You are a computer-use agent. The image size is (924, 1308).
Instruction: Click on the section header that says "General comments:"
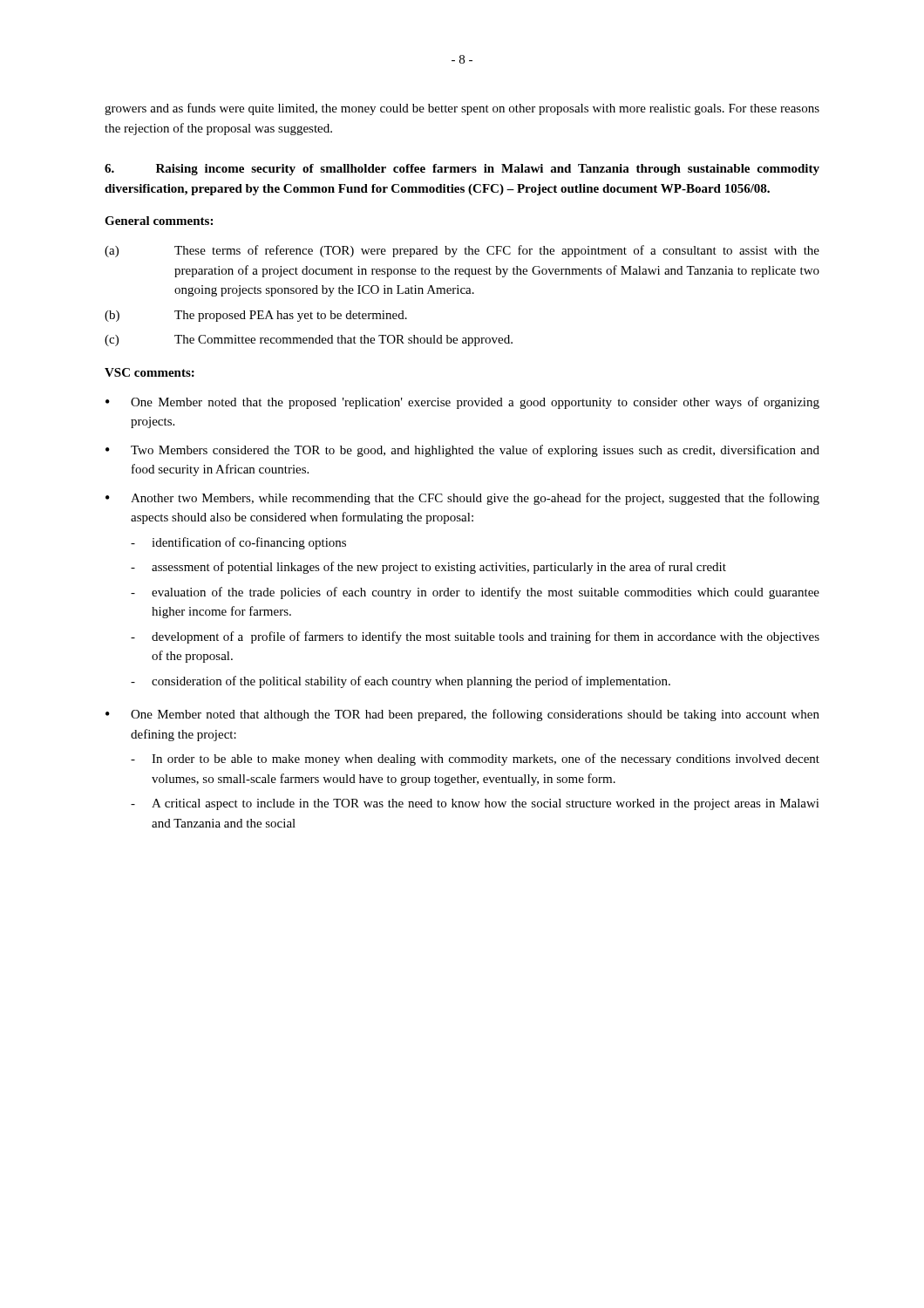pyautogui.click(x=159, y=221)
